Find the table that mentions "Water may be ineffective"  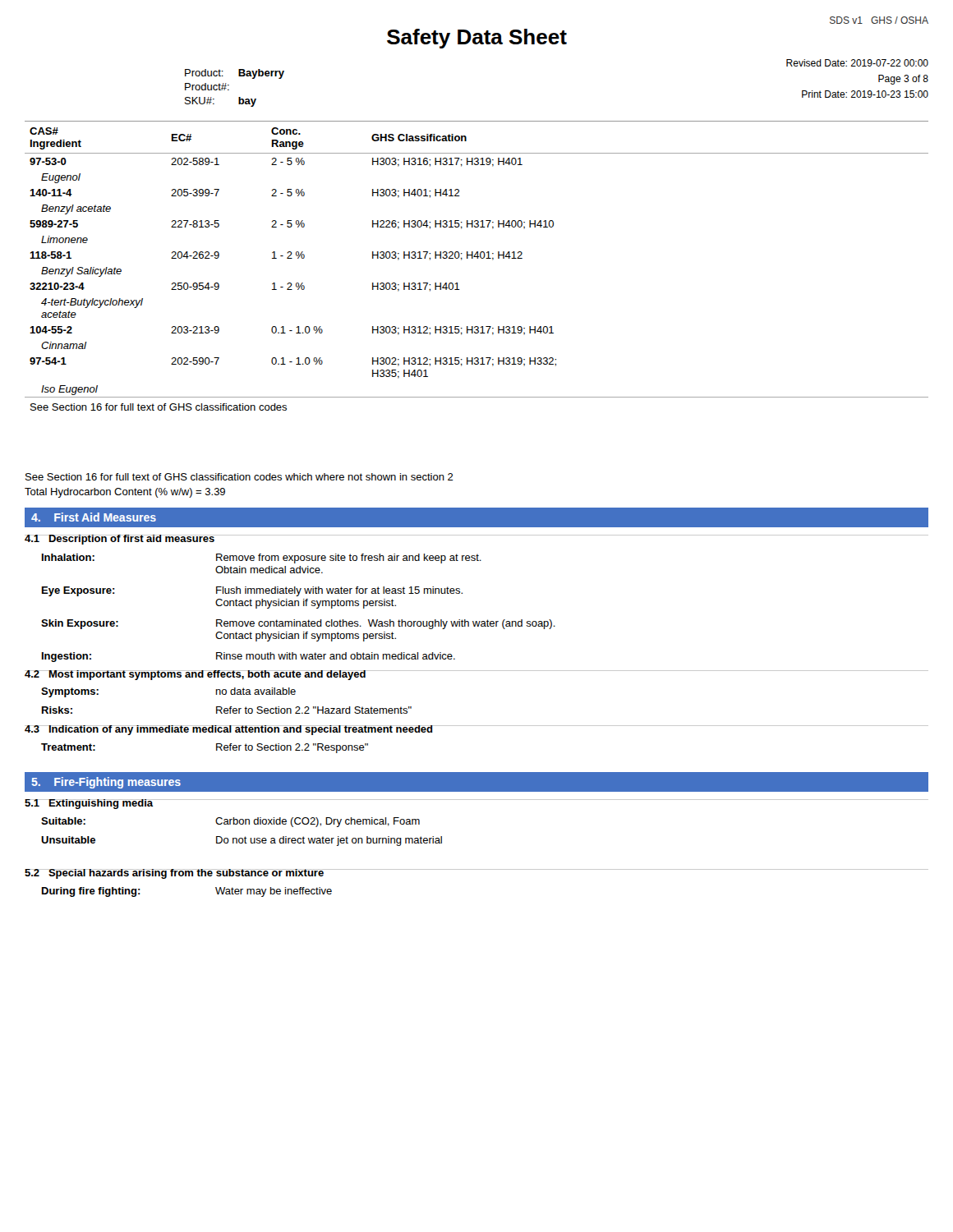point(476,891)
